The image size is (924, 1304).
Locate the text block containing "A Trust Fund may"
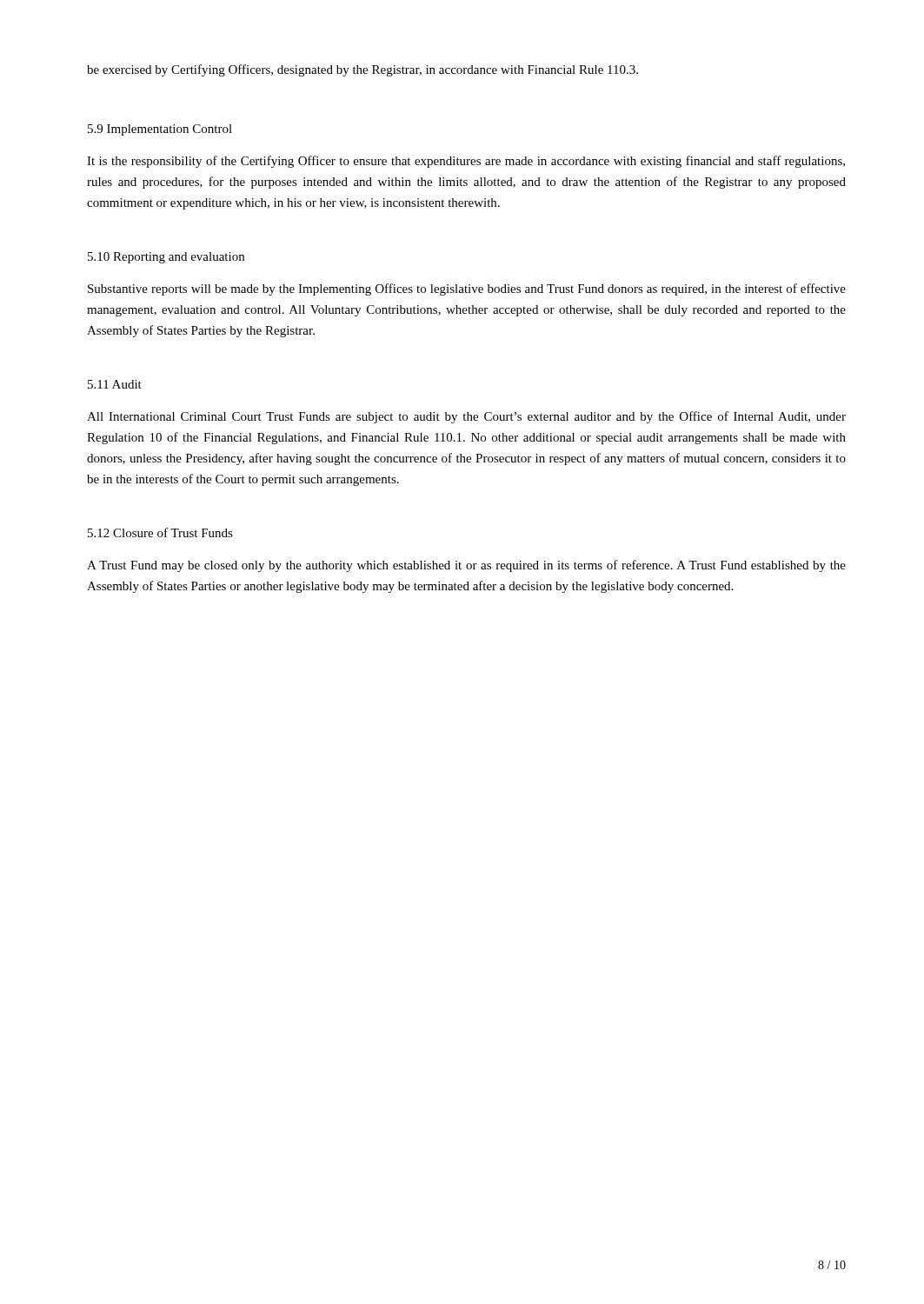point(466,575)
